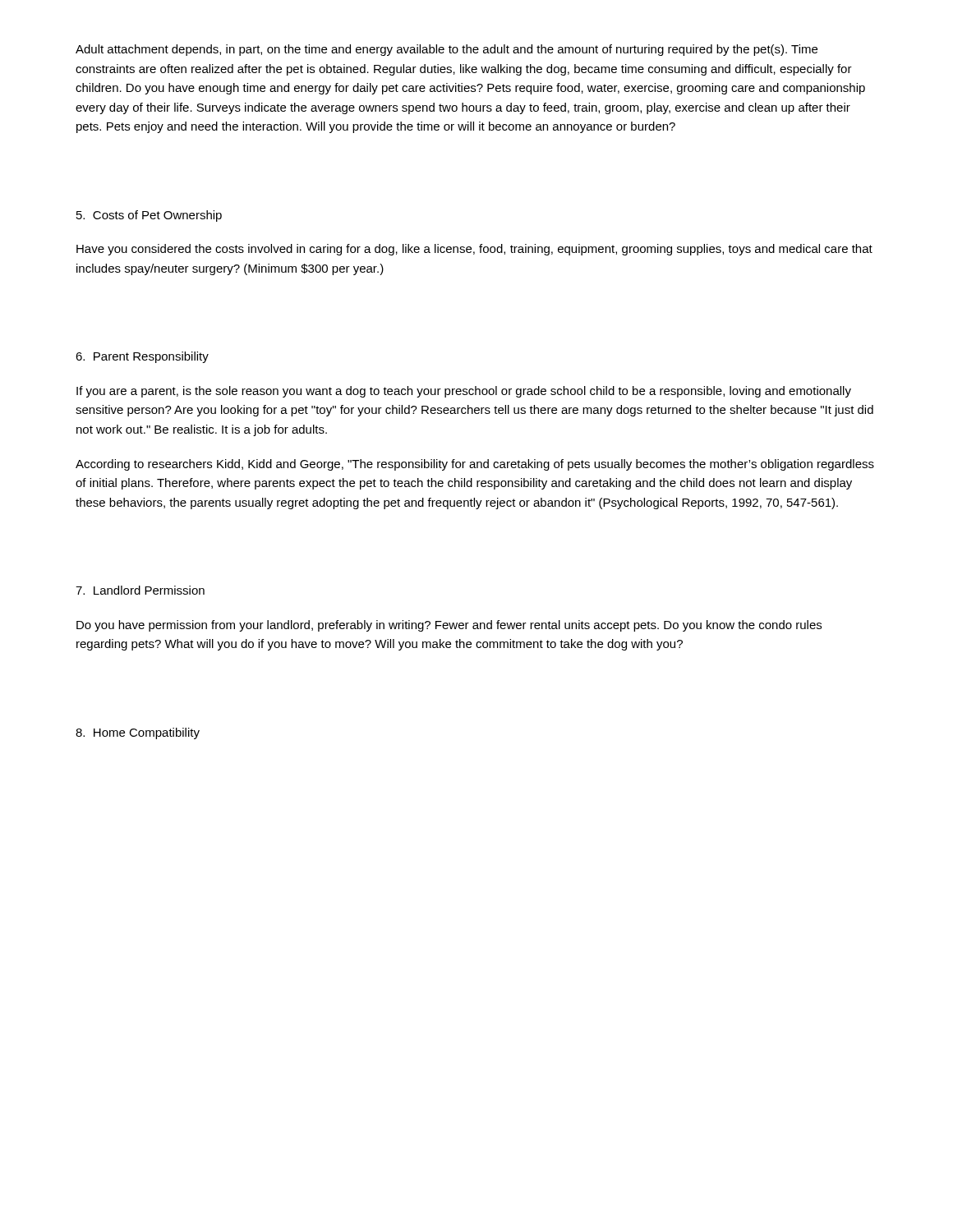Click on the passage starting "Have you considered the"
953x1232 pixels.
coord(474,258)
